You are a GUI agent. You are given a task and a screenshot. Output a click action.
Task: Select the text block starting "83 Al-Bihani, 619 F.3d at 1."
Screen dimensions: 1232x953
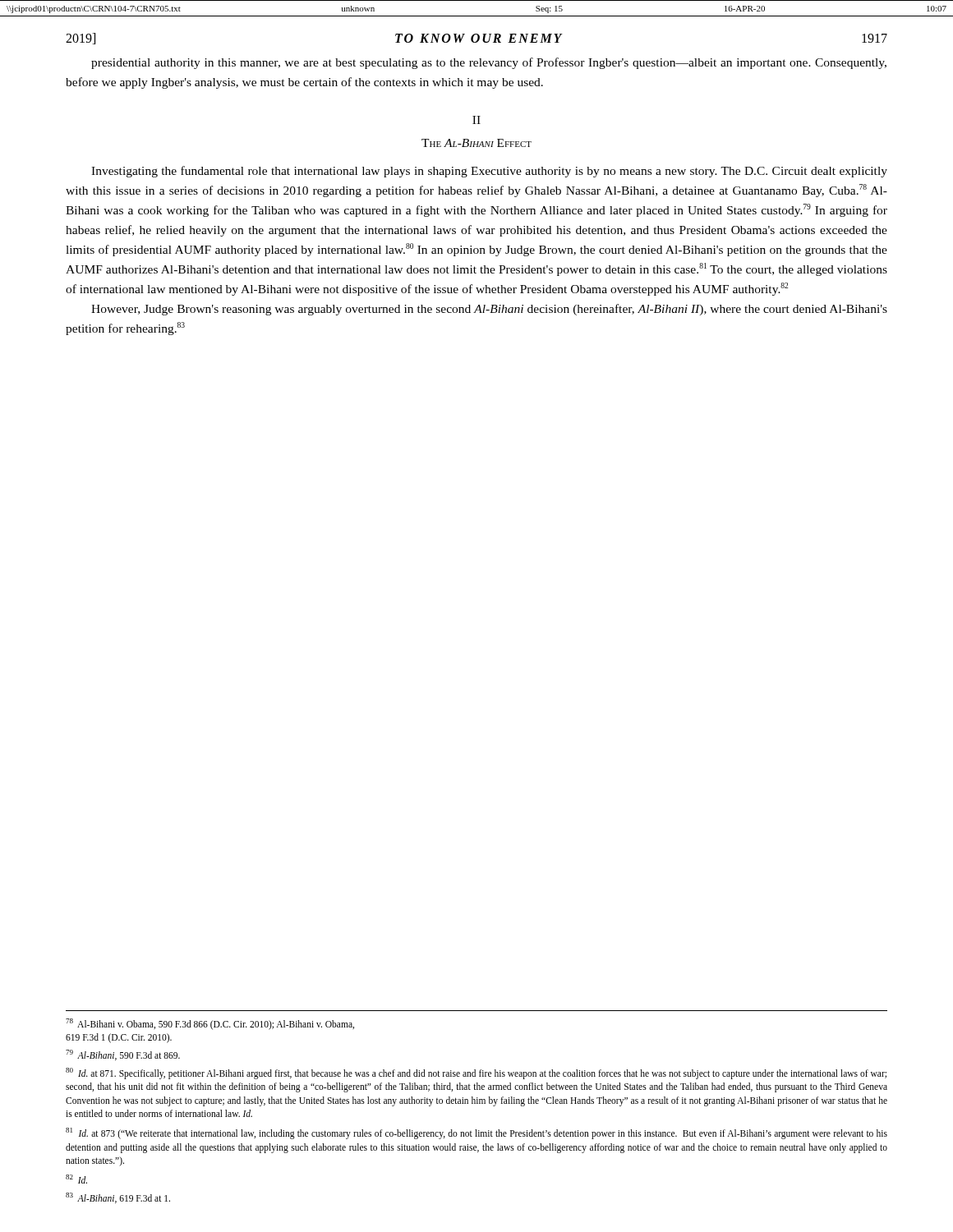pos(118,1197)
